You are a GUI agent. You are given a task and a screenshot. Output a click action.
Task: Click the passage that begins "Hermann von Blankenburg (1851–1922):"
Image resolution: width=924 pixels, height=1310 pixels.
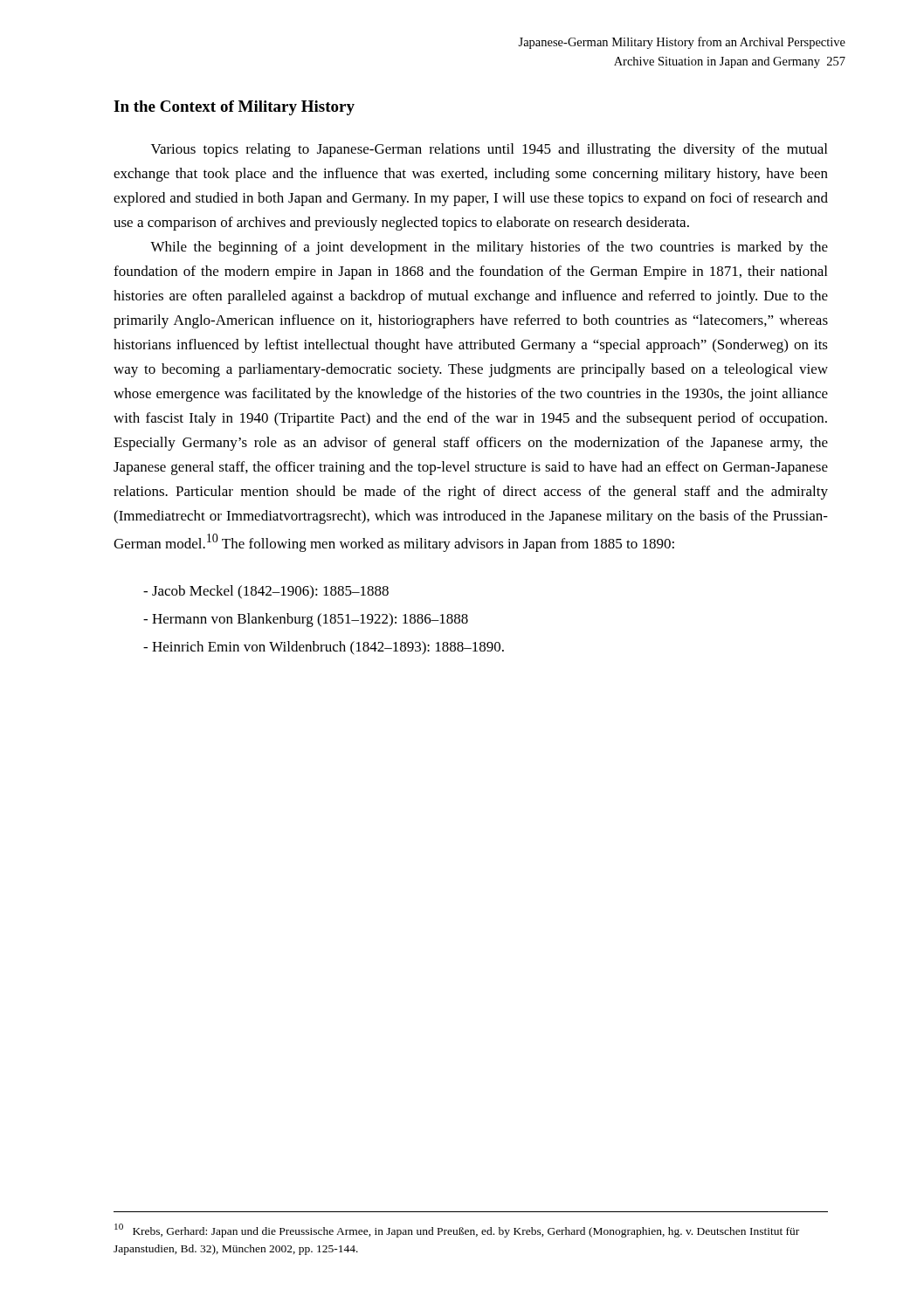click(x=306, y=619)
